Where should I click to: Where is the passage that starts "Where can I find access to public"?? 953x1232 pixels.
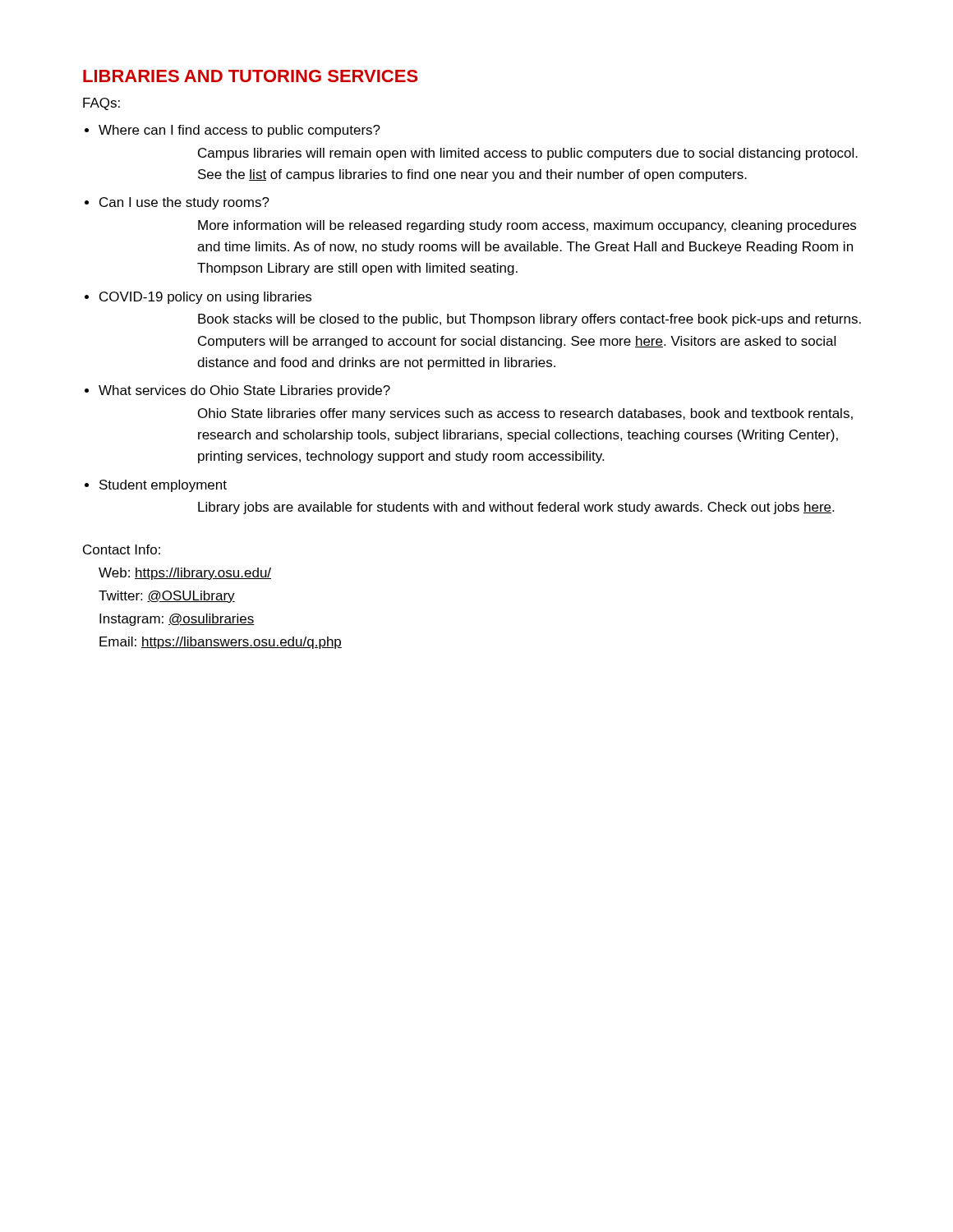coord(485,153)
